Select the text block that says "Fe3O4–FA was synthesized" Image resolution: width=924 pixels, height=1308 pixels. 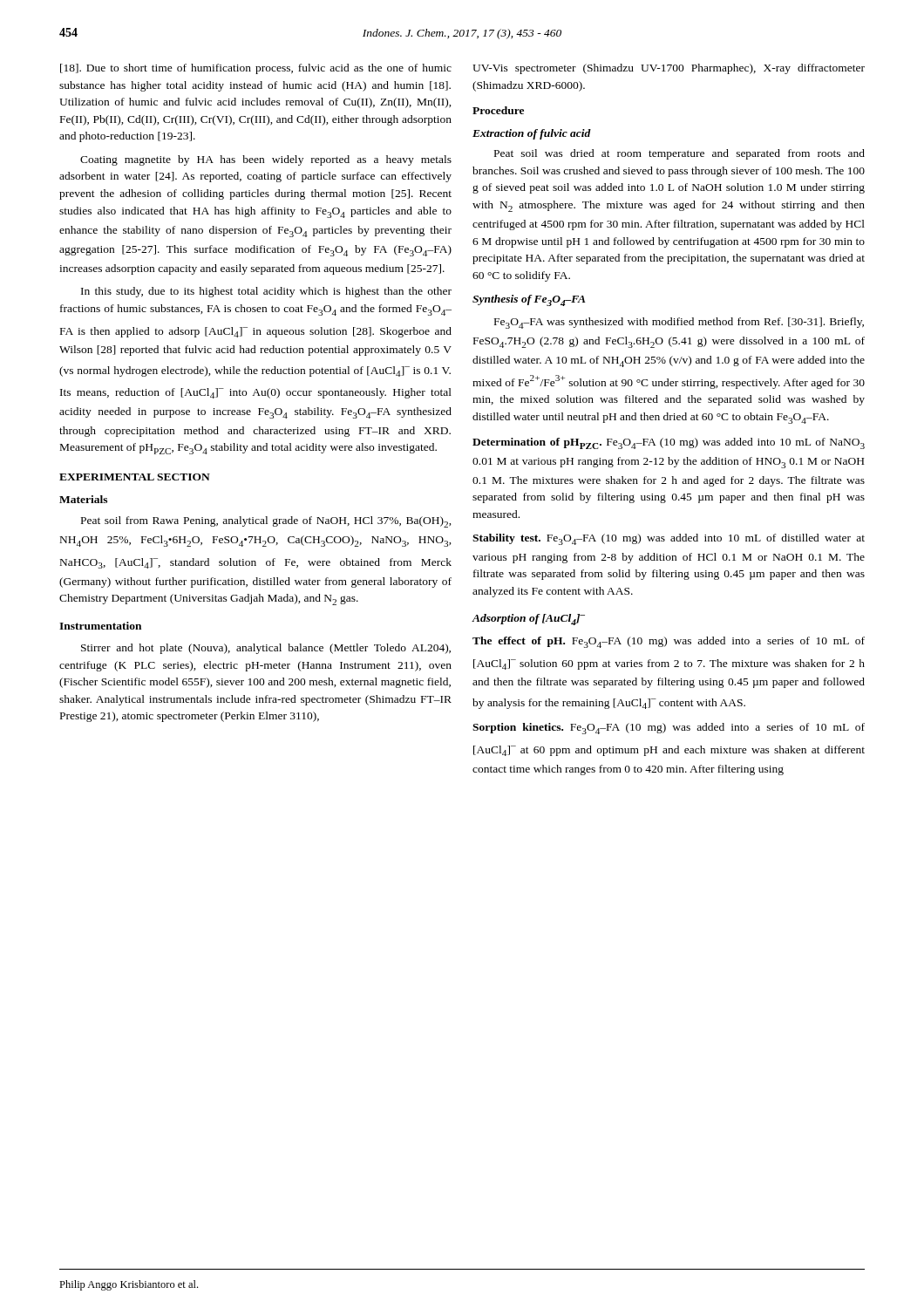(x=669, y=456)
